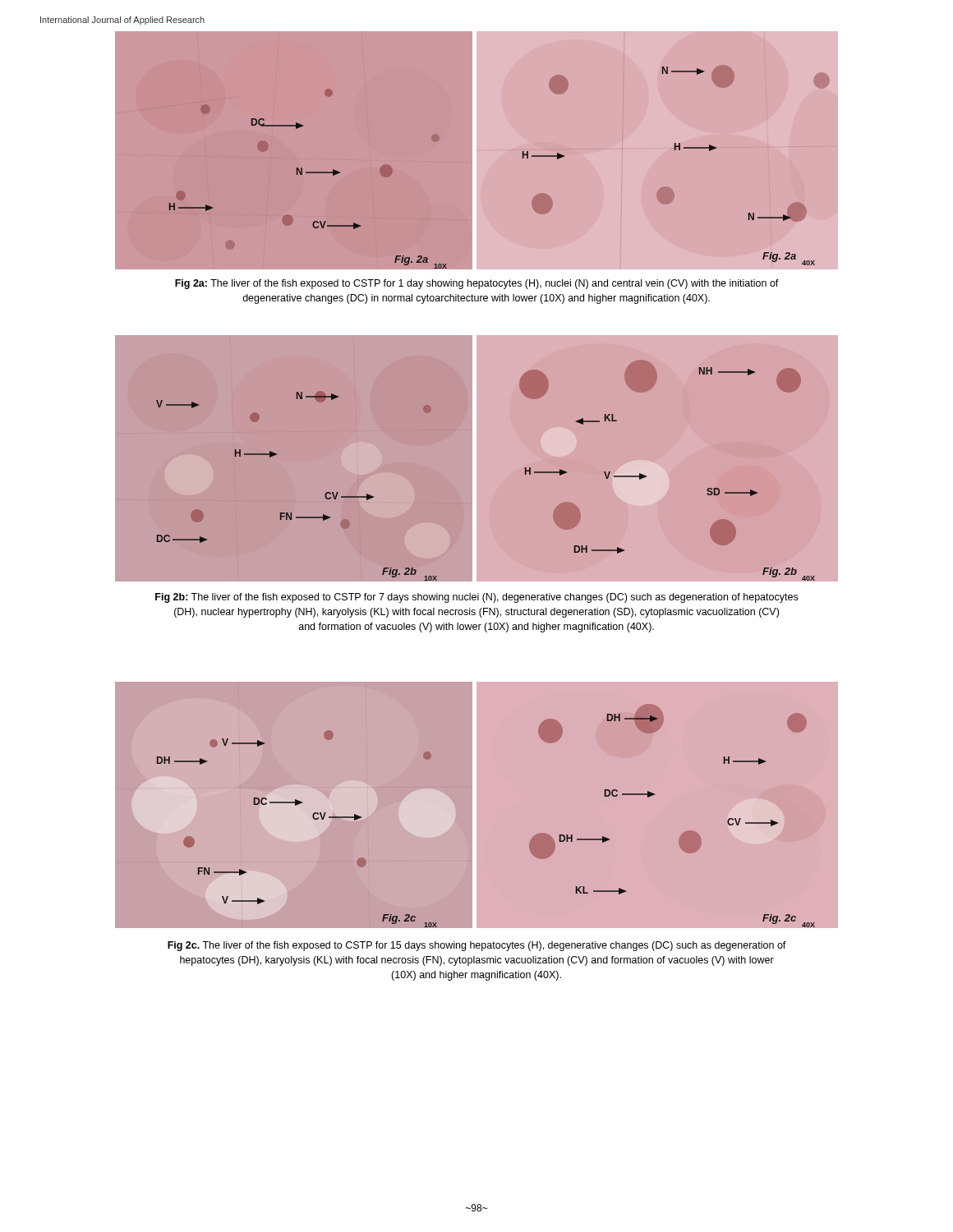Find the caption with the text "Fig 2c. The liver of the fish"
Screen dimensions: 1232x953
click(x=476, y=960)
